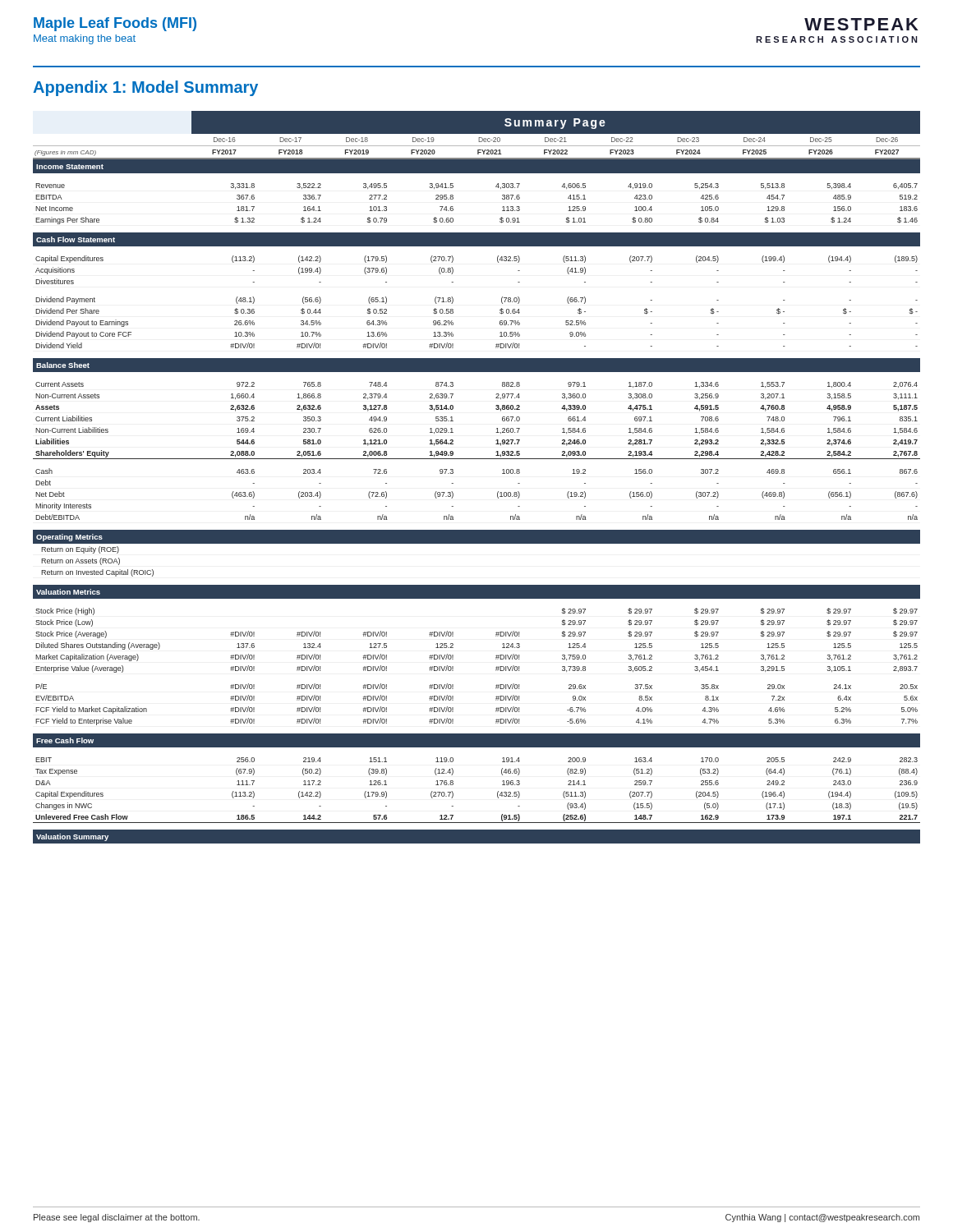Click on the table containing "Dividend Yield"
The image size is (953, 1232).
point(476,489)
